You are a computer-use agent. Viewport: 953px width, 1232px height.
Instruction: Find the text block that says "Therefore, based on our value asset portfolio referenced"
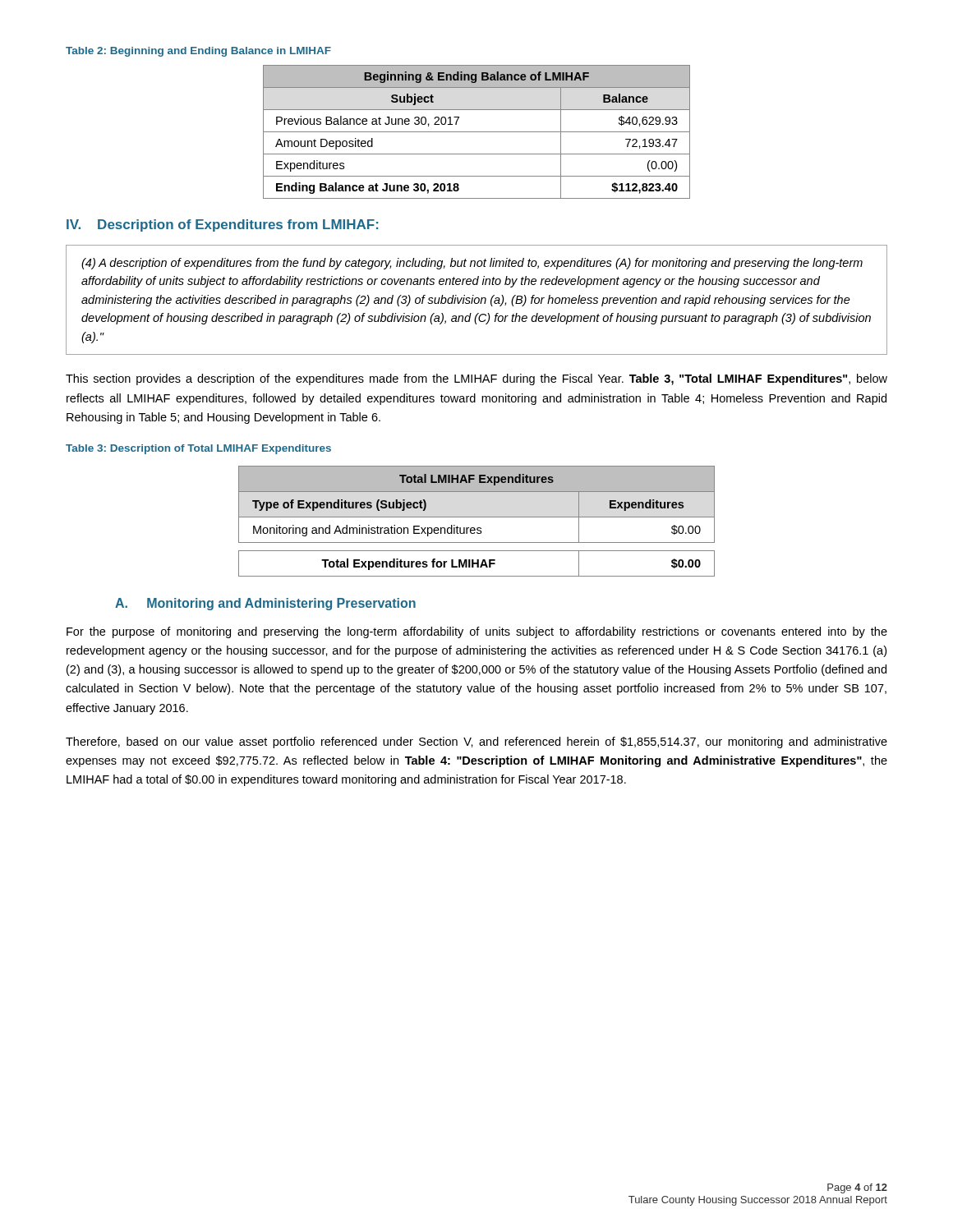pyautogui.click(x=476, y=761)
